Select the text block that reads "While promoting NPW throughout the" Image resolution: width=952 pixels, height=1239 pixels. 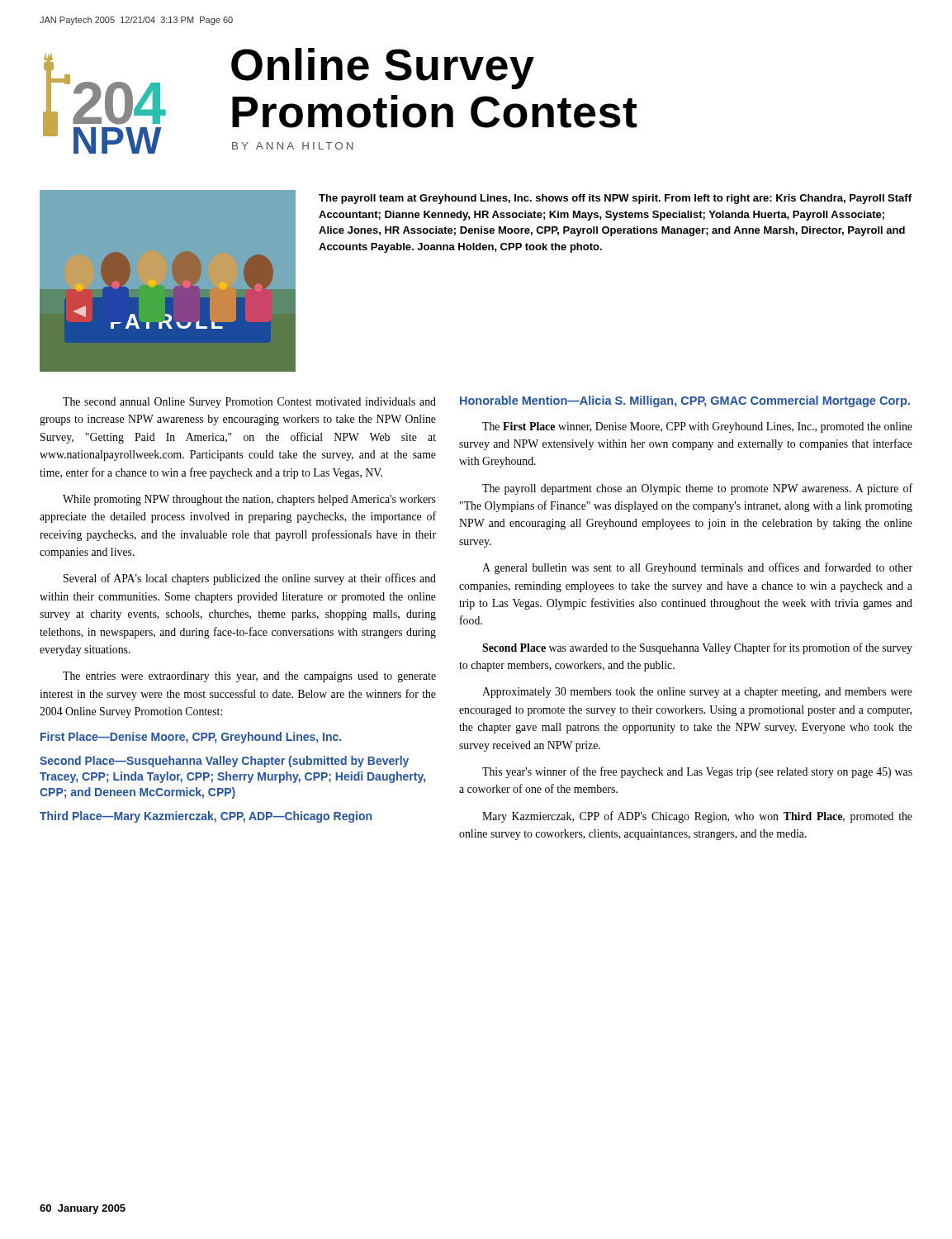pyautogui.click(x=238, y=526)
